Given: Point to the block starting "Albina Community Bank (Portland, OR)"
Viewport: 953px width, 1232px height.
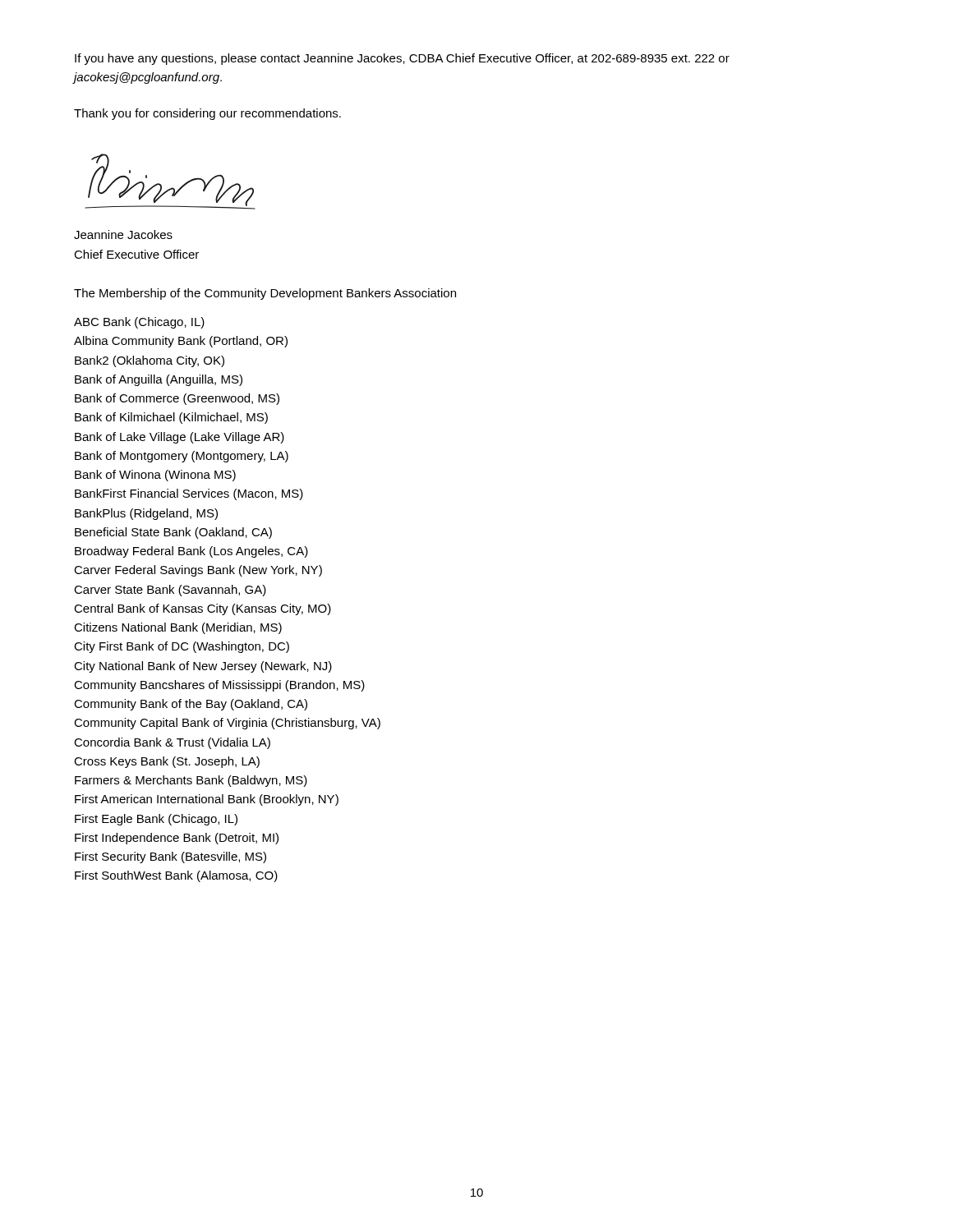Looking at the screenshot, I should coord(181,341).
